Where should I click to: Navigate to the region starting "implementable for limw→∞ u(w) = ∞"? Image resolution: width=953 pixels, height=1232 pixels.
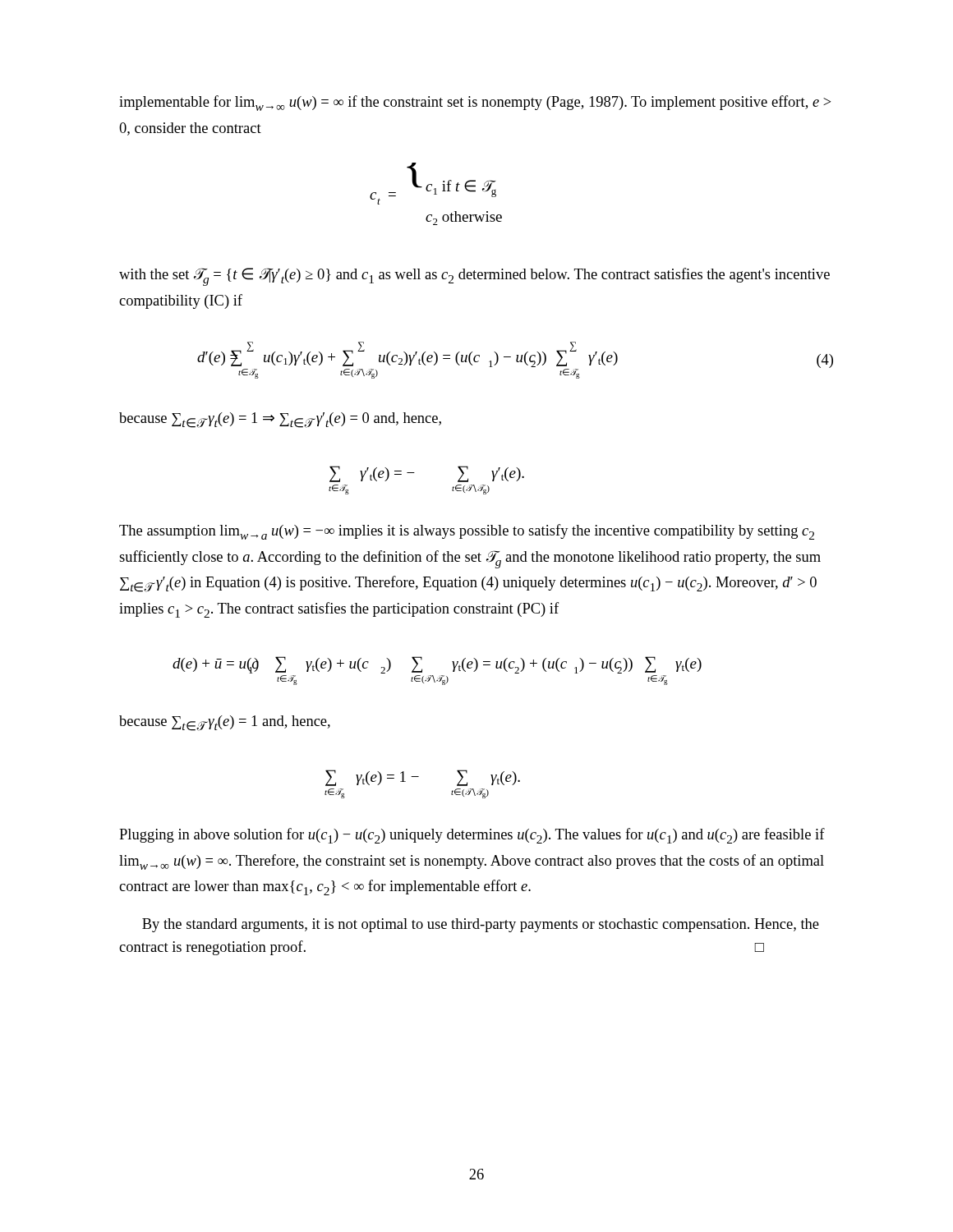(x=475, y=115)
